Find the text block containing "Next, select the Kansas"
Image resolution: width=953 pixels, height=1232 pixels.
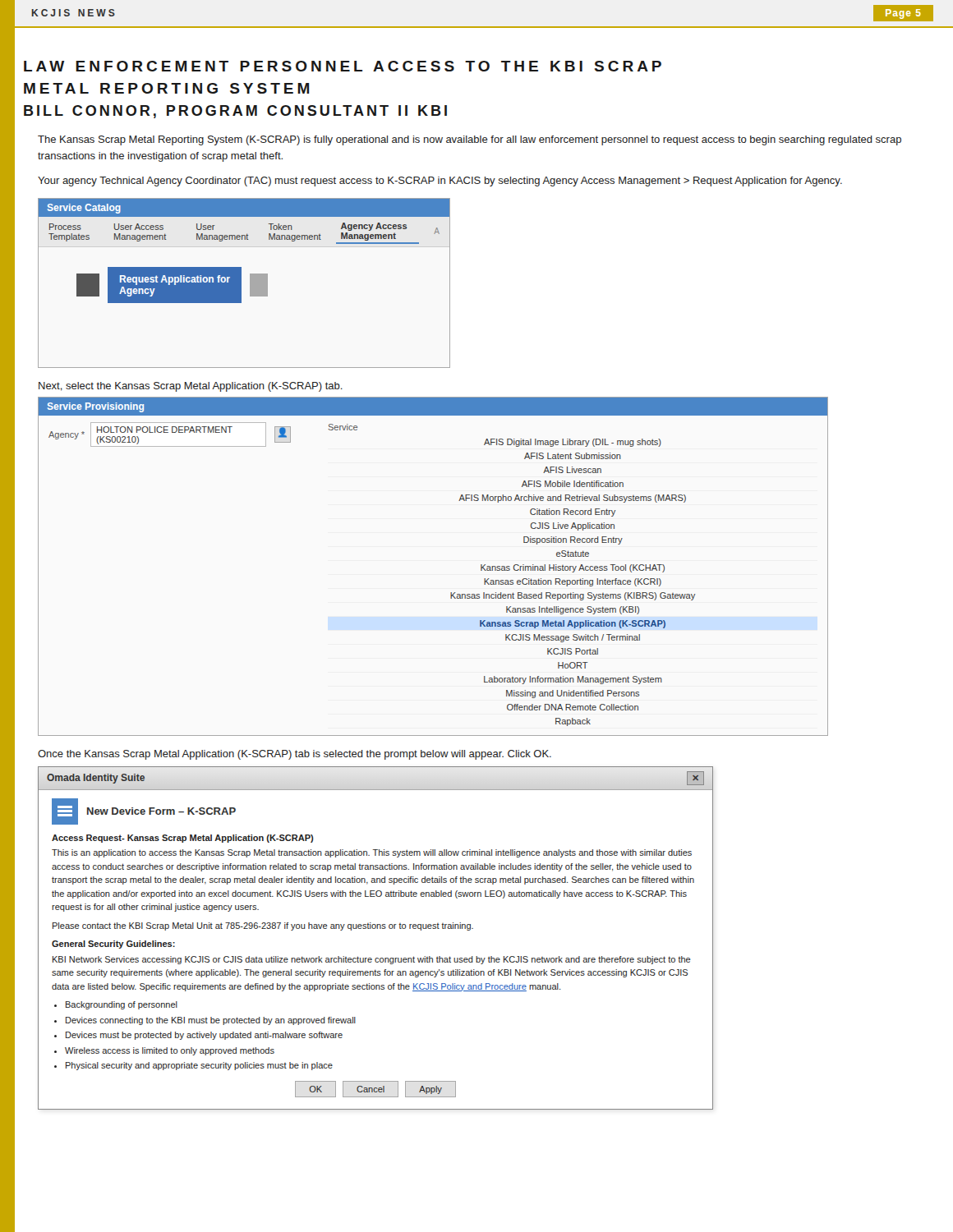tap(190, 385)
